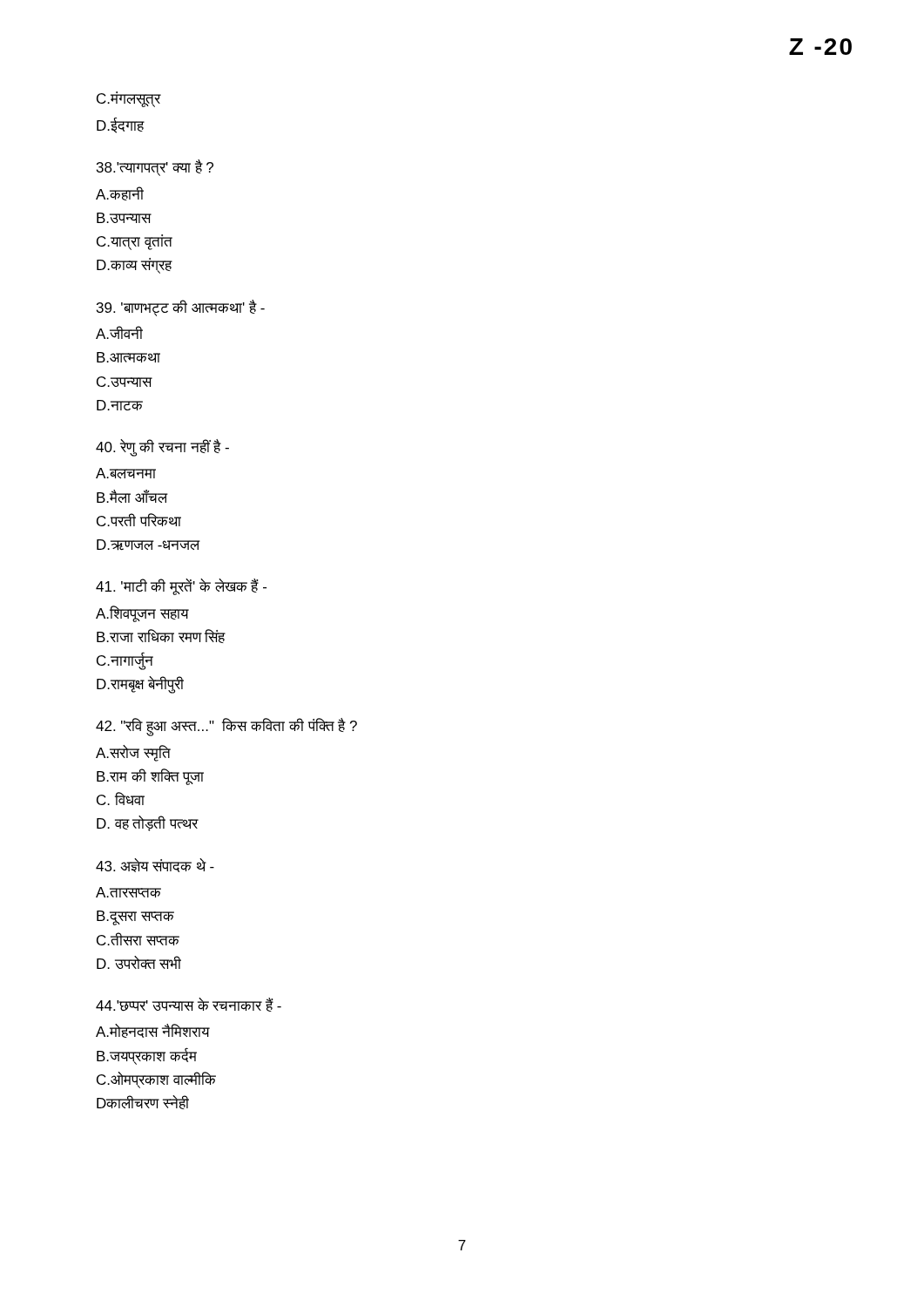Click on the list item that says "C.परती परिकथा"
Viewport: 924px width, 1307px height.
point(138,521)
